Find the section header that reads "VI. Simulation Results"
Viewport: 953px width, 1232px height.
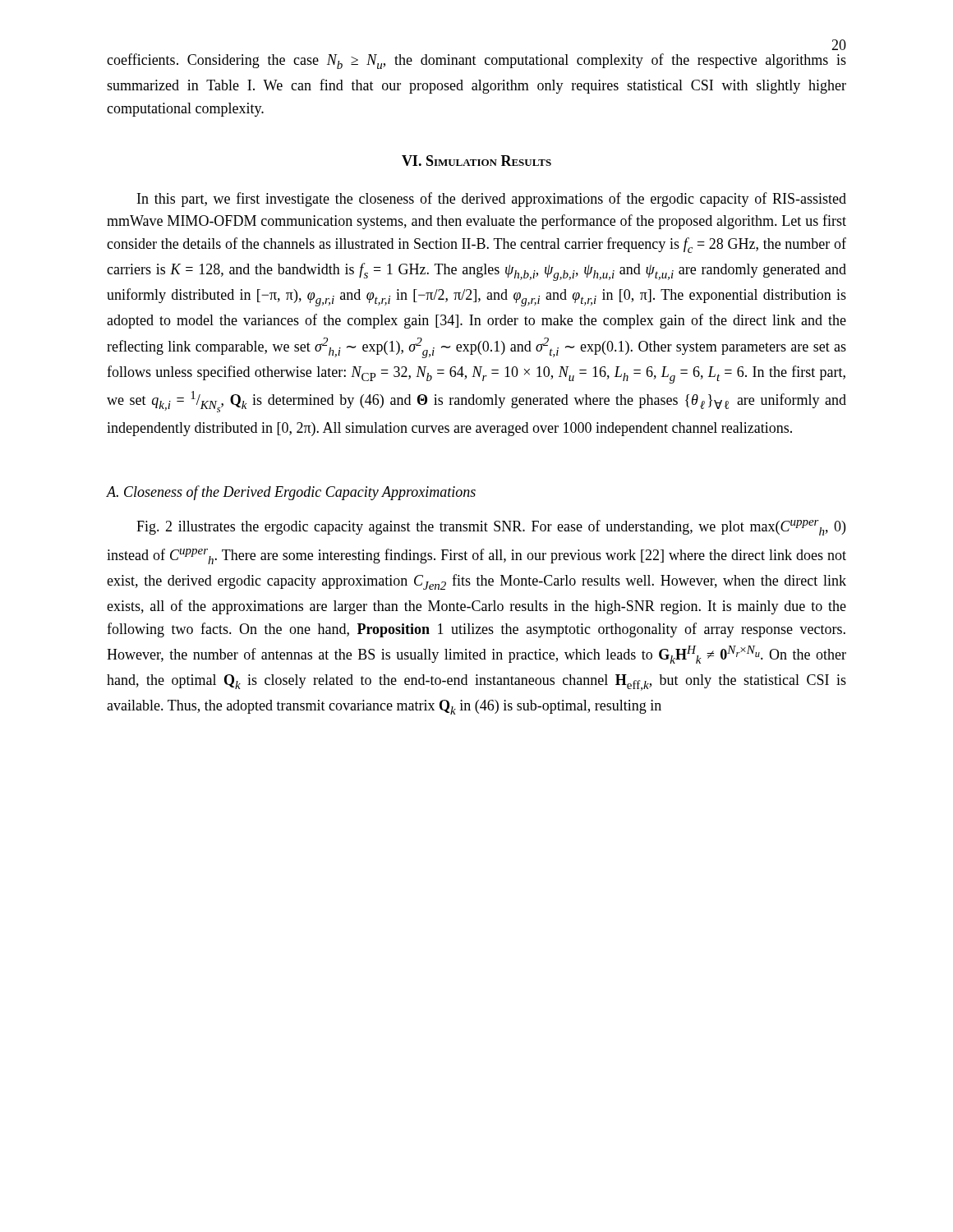[x=476, y=161]
